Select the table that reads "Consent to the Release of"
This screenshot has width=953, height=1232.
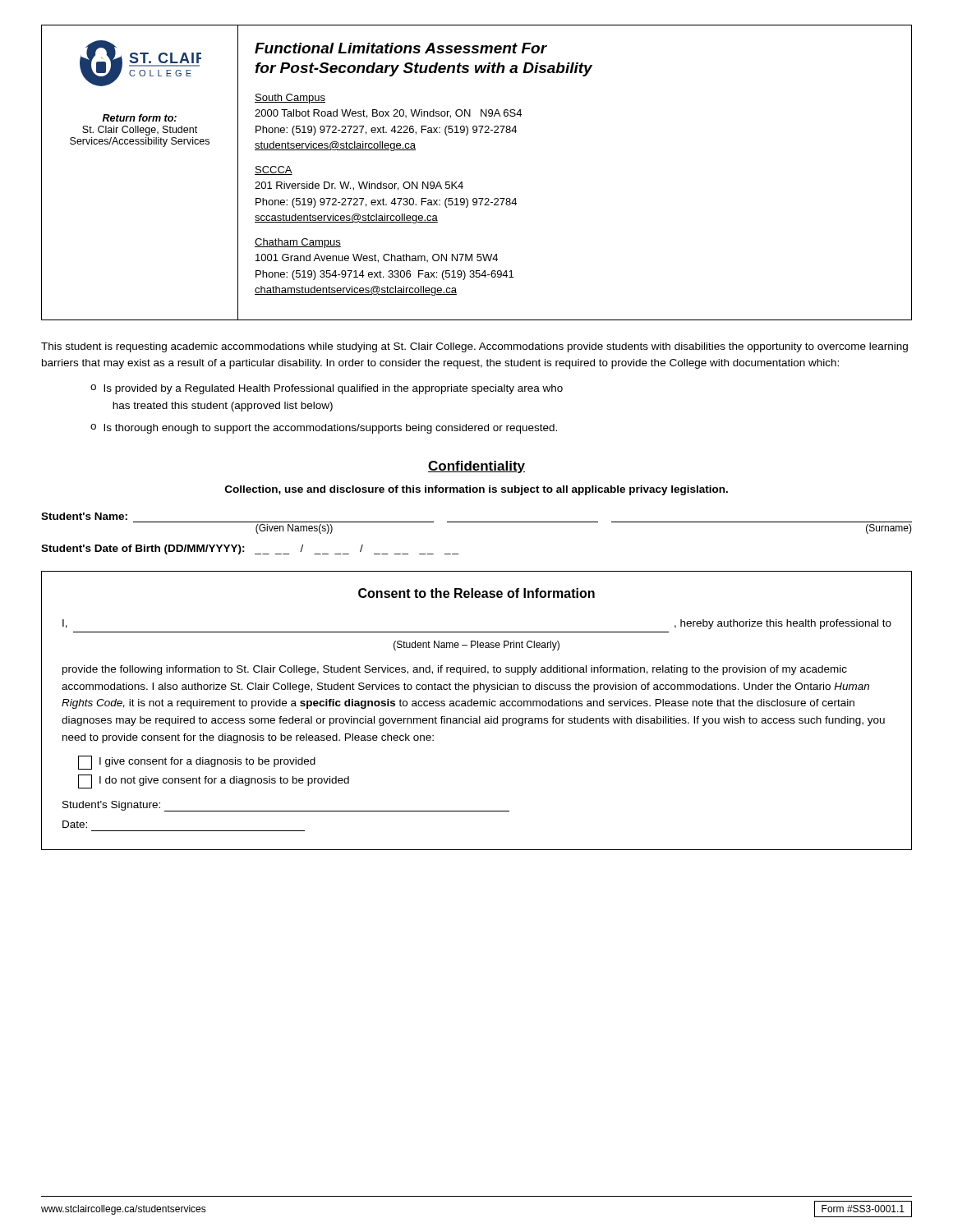coord(476,711)
